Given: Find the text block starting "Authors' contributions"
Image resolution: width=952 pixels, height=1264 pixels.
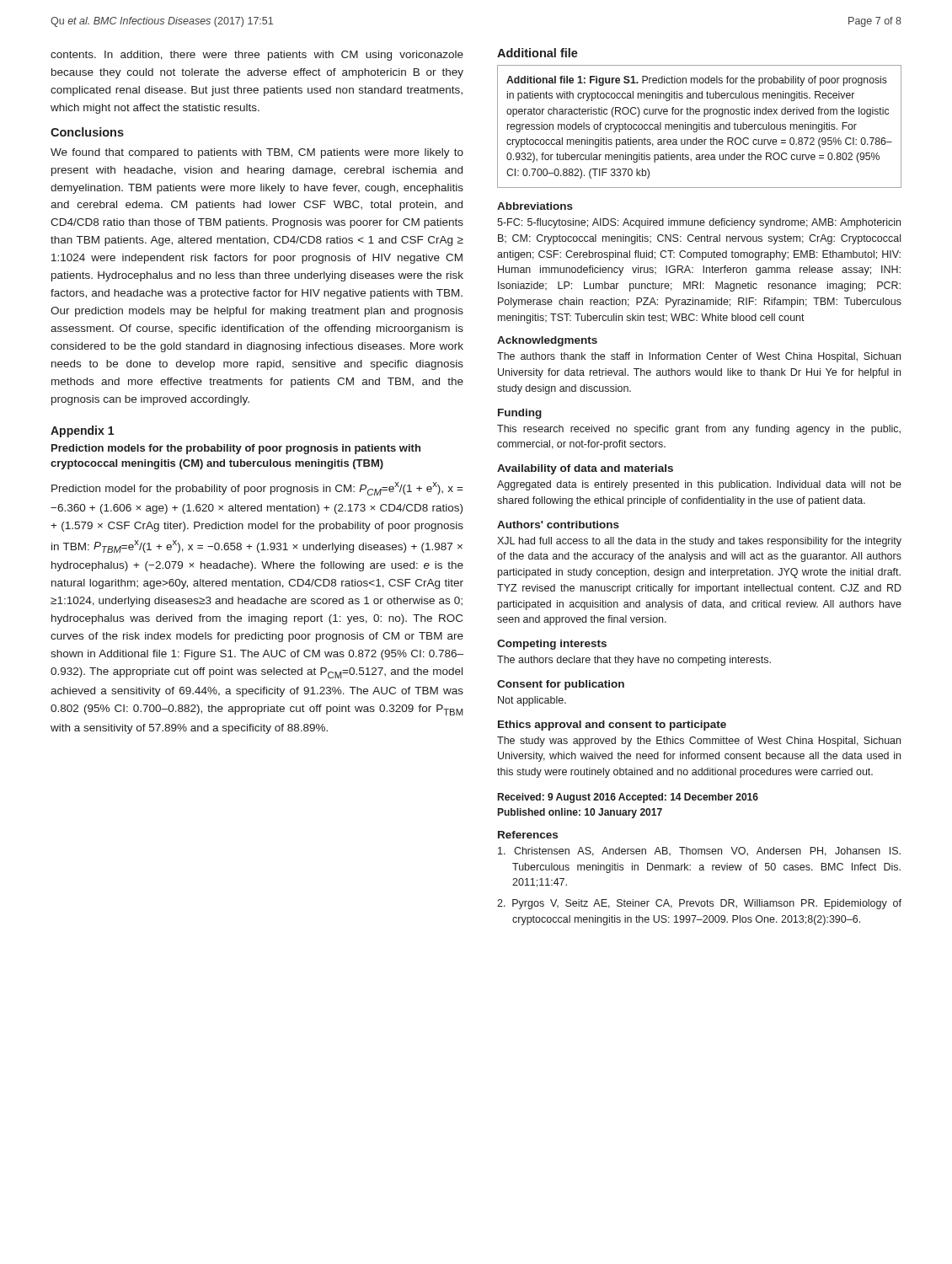Looking at the screenshot, I should pyautogui.click(x=558, y=524).
